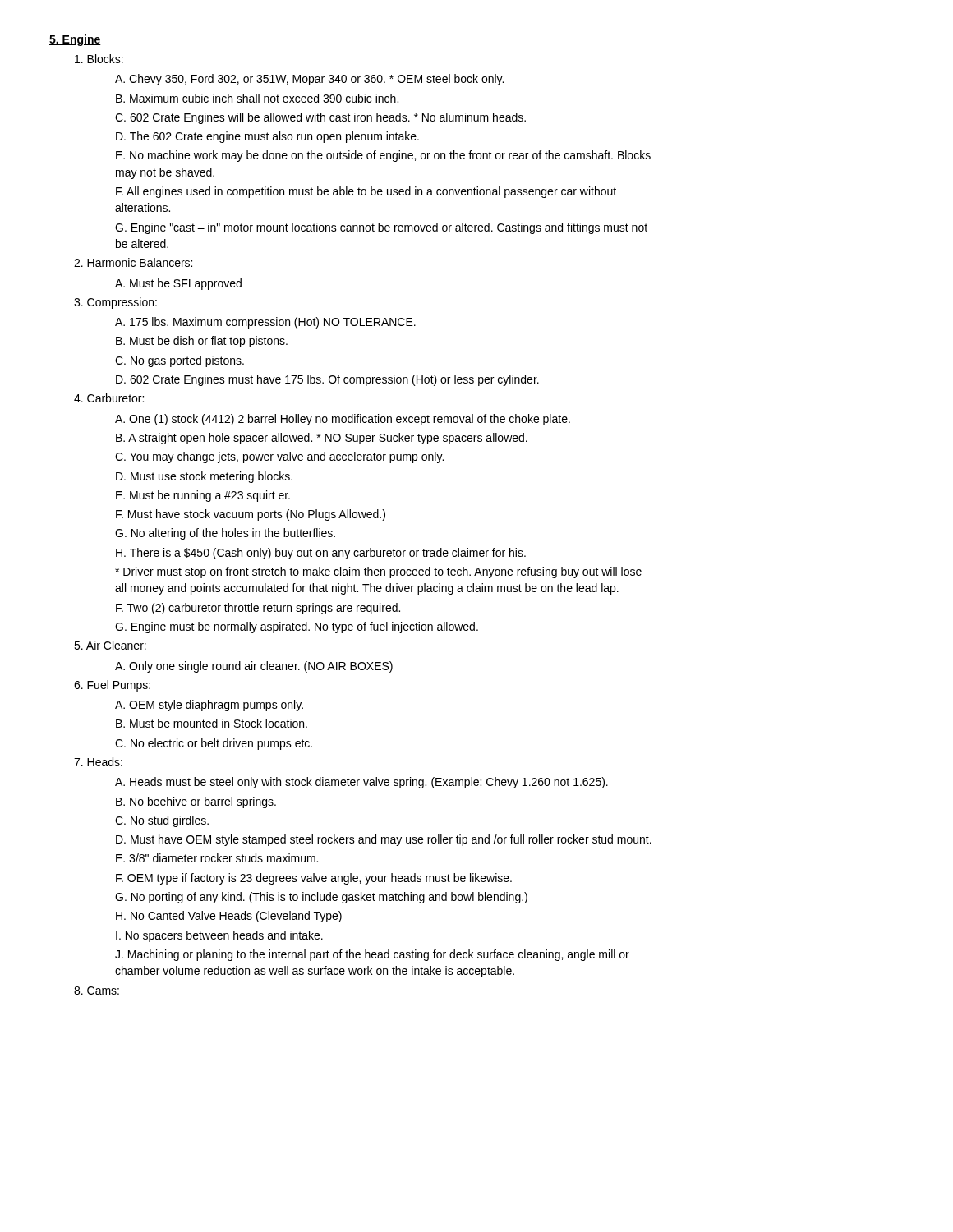Screen dimensions: 1232x953
Task: Navigate to the region starting "I. No spacers between heads"
Action: (219, 935)
